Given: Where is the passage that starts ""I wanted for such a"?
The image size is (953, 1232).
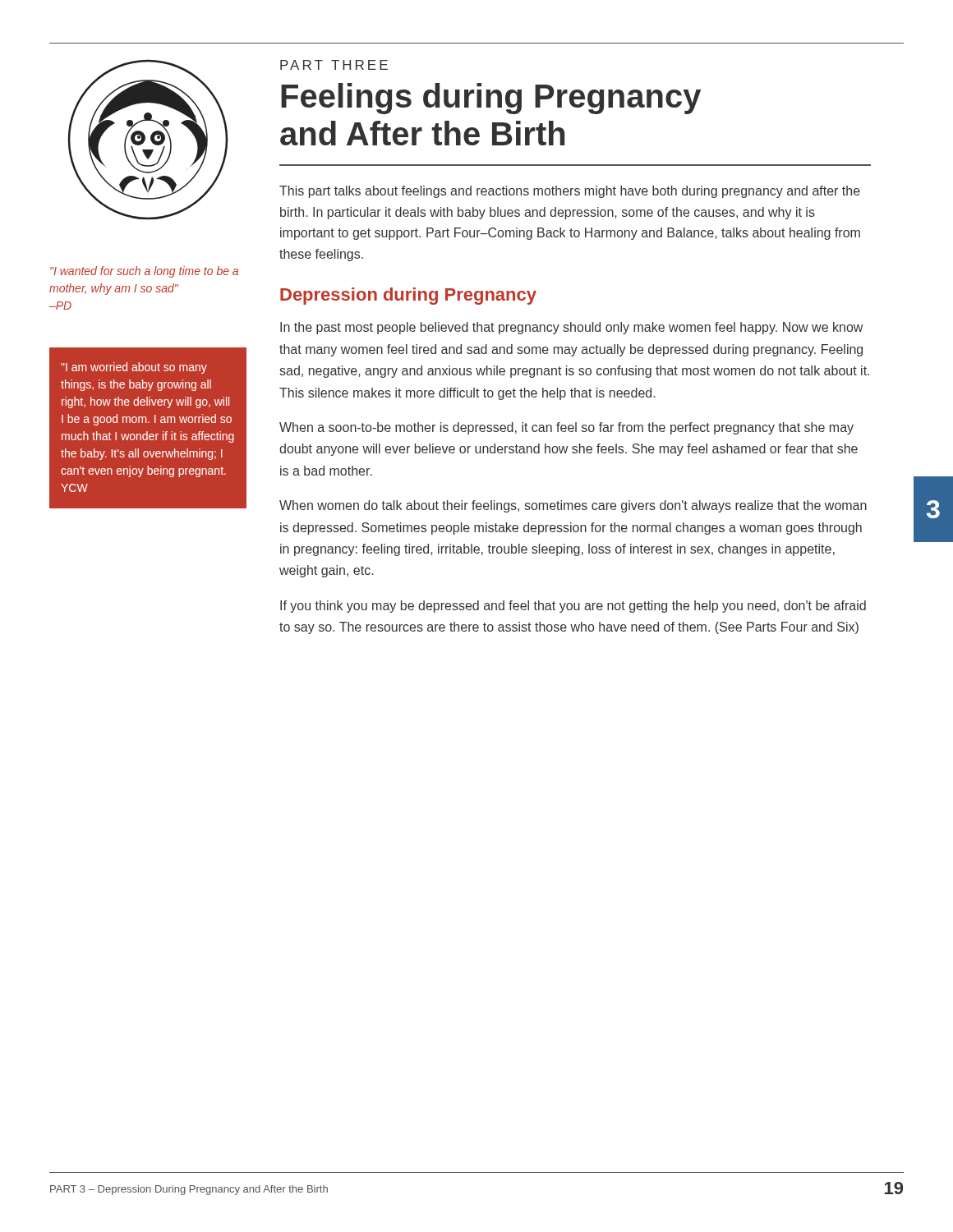Looking at the screenshot, I should point(148,289).
